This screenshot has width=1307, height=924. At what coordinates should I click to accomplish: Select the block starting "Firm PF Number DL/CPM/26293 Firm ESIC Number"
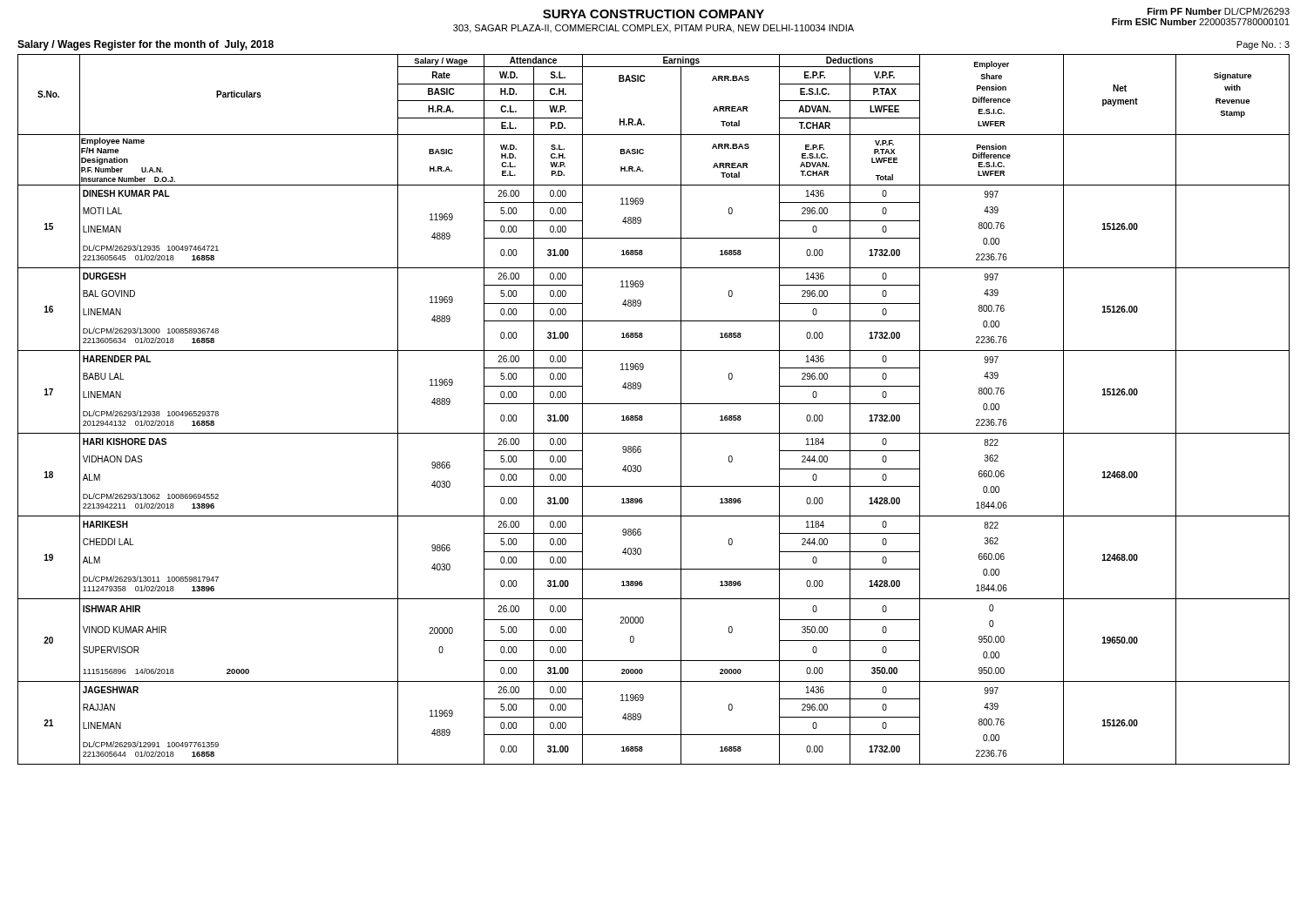(1201, 17)
